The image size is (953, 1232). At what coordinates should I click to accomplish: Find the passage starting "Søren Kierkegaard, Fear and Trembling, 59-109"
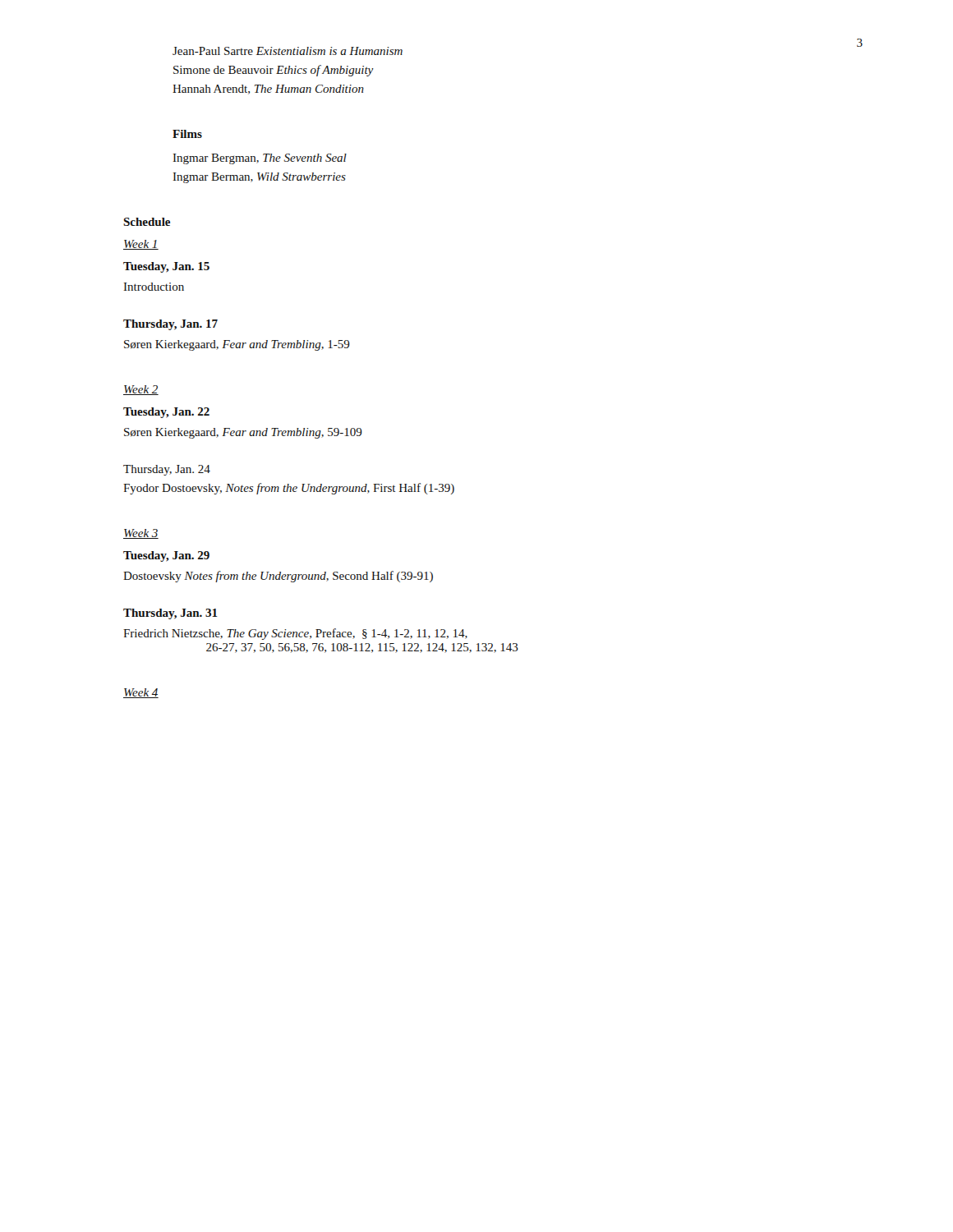tap(243, 432)
